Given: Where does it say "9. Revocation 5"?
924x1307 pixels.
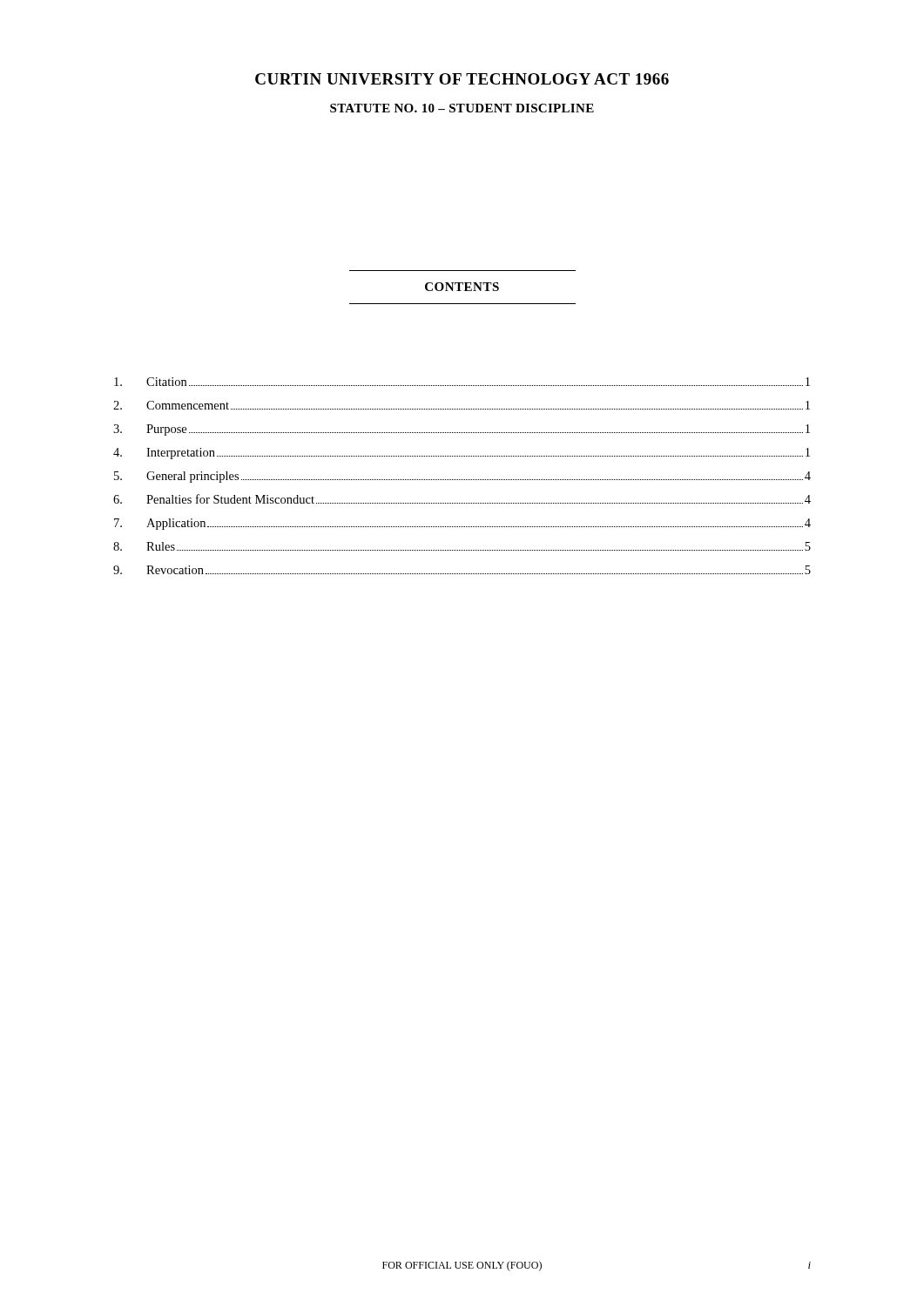Looking at the screenshot, I should (462, 570).
